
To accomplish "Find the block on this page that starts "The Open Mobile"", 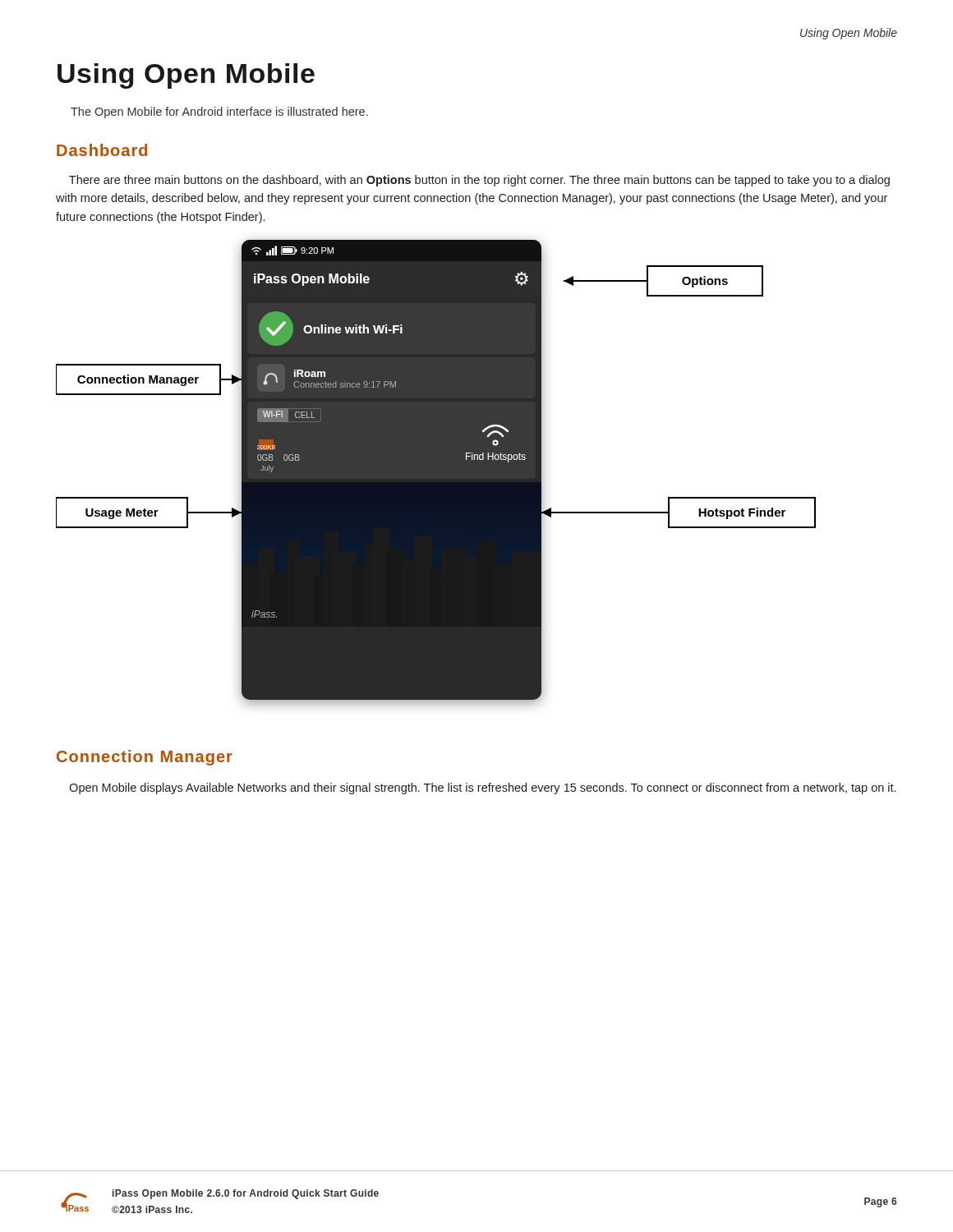I will (220, 112).
